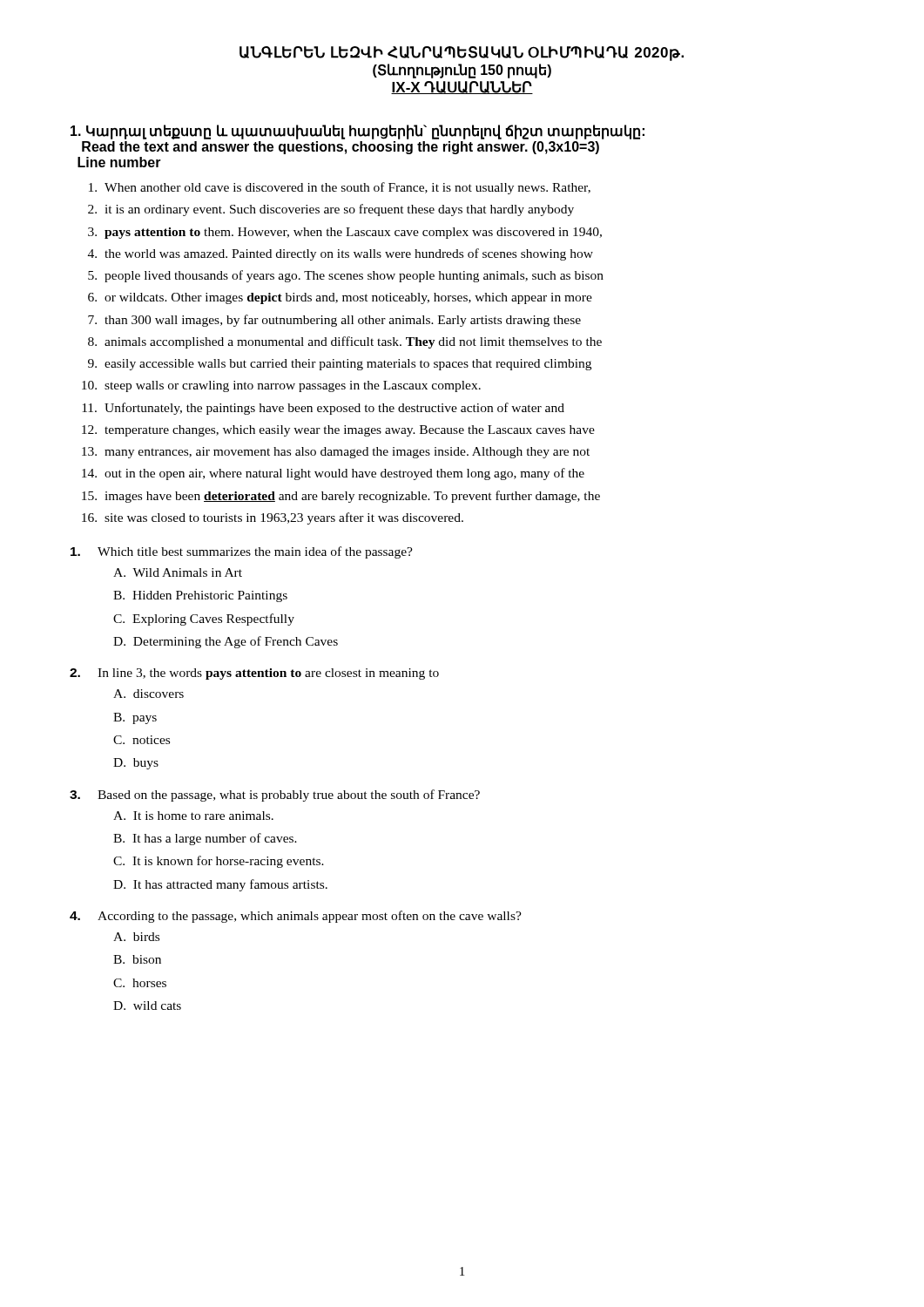Where is the passage that starts "4. According to the"?
Image resolution: width=924 pixels, height=1307 pixels.
click(296, 917)
